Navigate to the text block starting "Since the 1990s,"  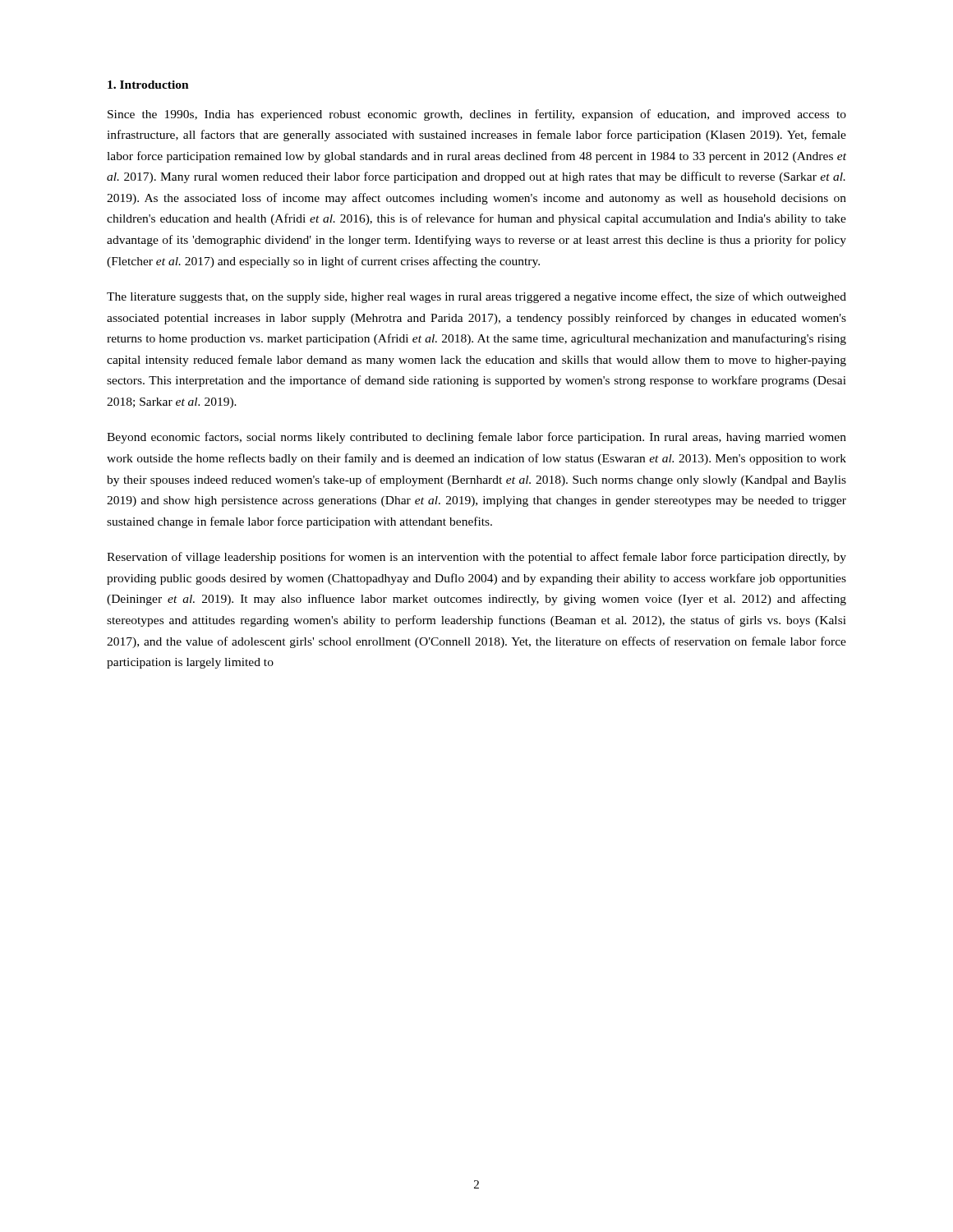[x=476, y=187]
